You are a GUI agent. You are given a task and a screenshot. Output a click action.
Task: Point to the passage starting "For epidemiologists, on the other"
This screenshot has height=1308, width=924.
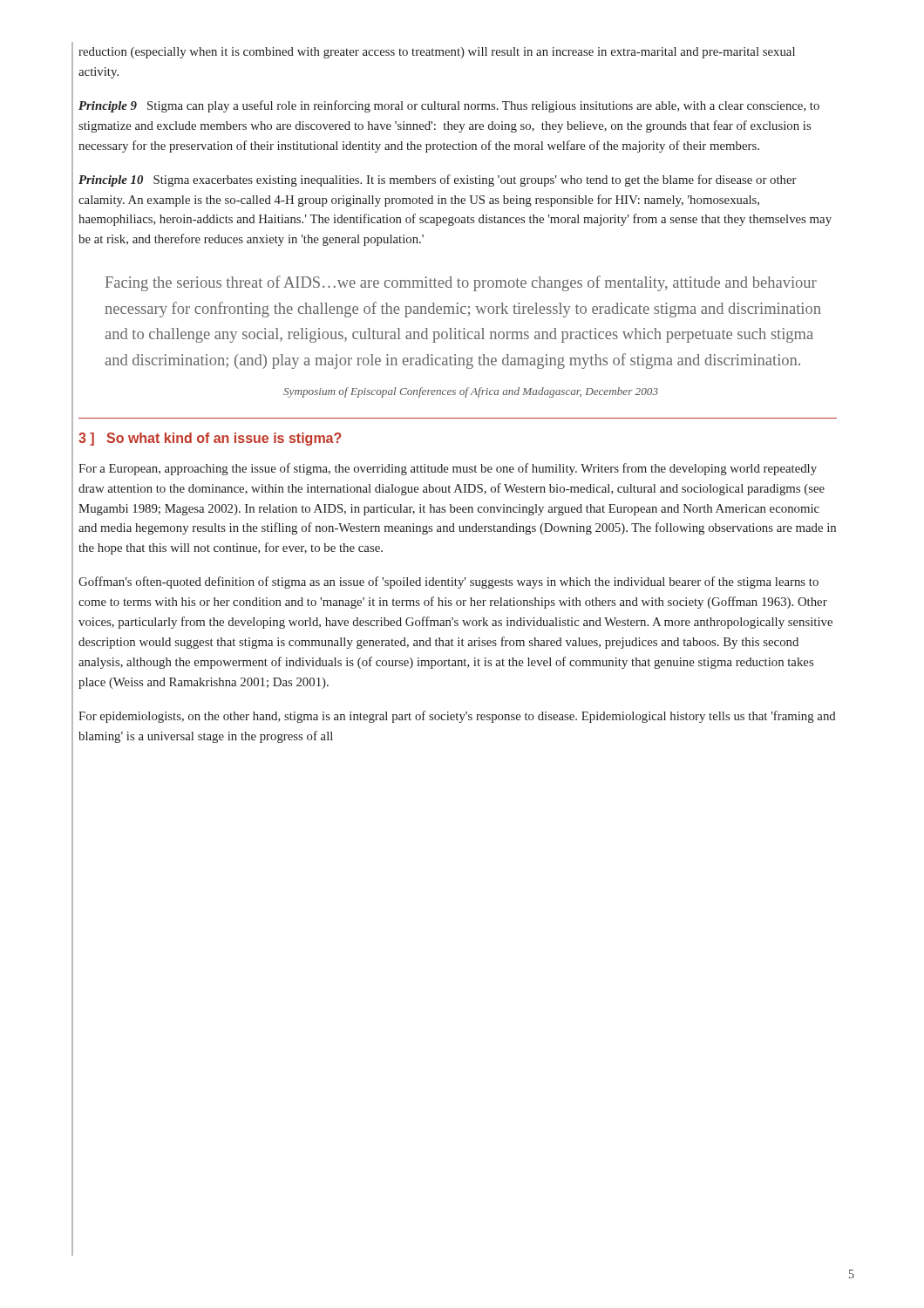click(457, 726)
